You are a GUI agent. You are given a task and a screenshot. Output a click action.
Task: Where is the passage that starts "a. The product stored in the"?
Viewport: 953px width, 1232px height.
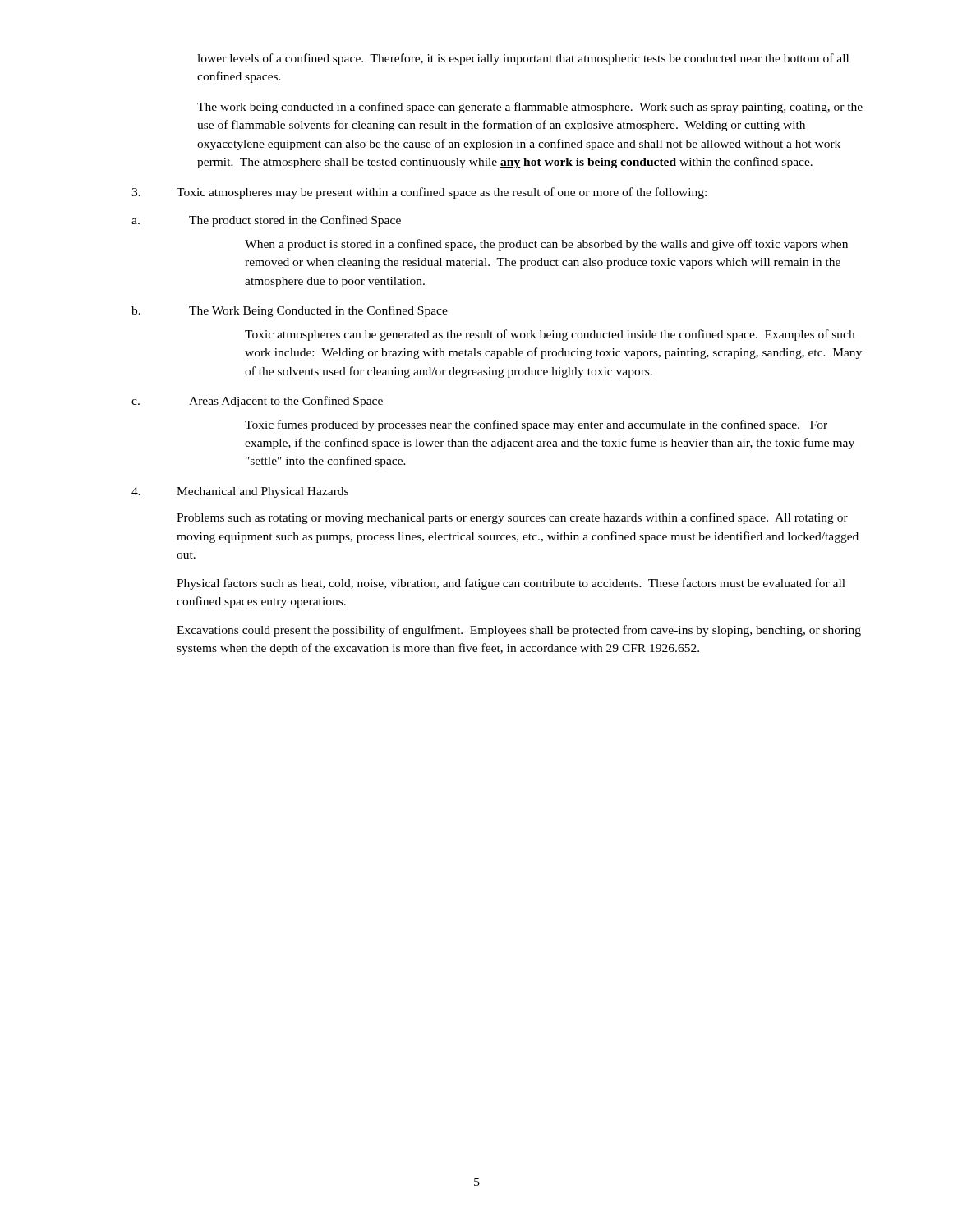(x=266, y=221)
